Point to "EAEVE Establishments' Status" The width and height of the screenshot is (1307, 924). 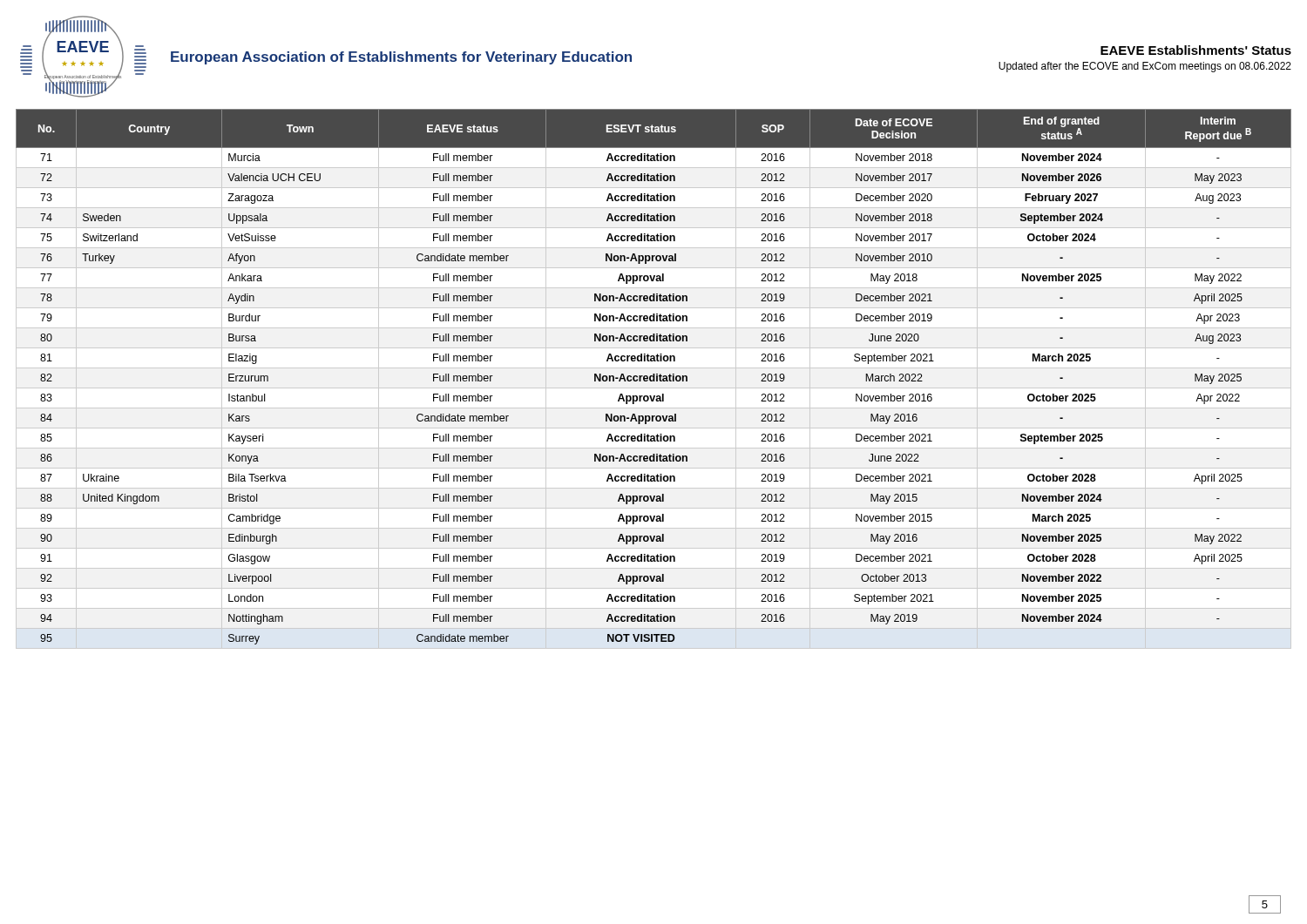coord(1196,50)
